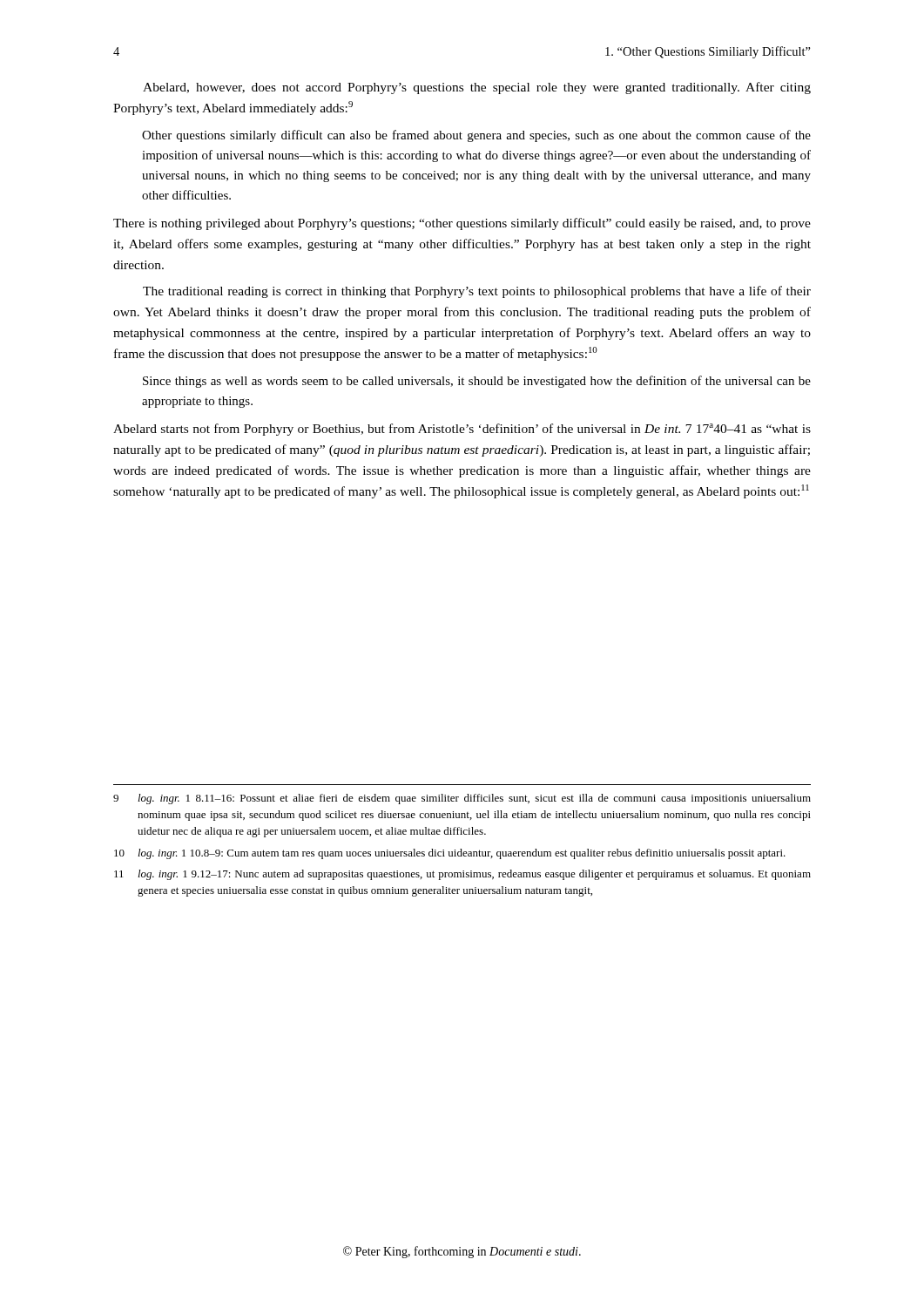
Task: Find the text starting "Since things as well as"
Action: (476, 391)
